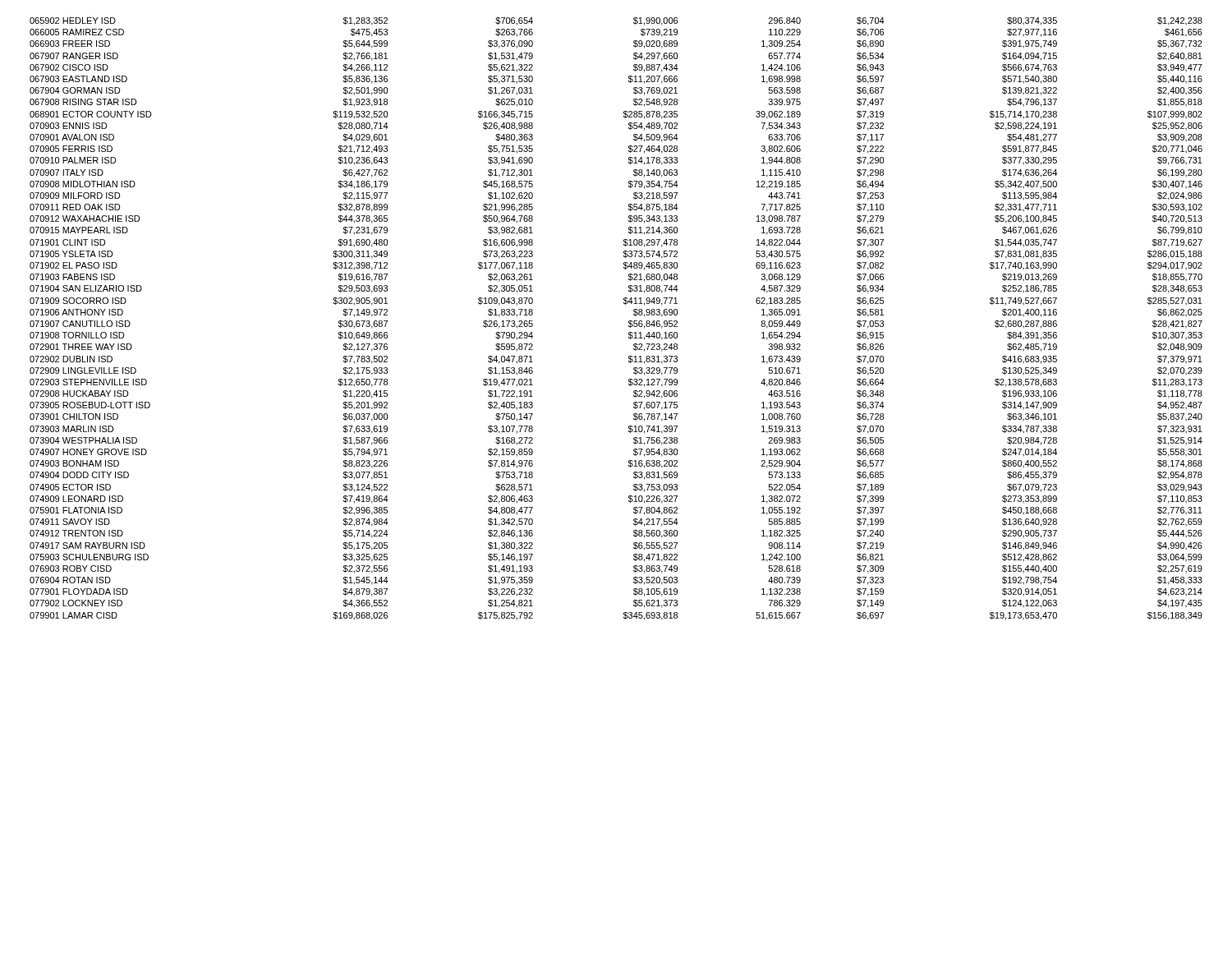The width and height of the screenshot is (1232, 953).
Task: Select the table that reads "072902 DUBLIN ISD"
Action: [x=616, y=318]
